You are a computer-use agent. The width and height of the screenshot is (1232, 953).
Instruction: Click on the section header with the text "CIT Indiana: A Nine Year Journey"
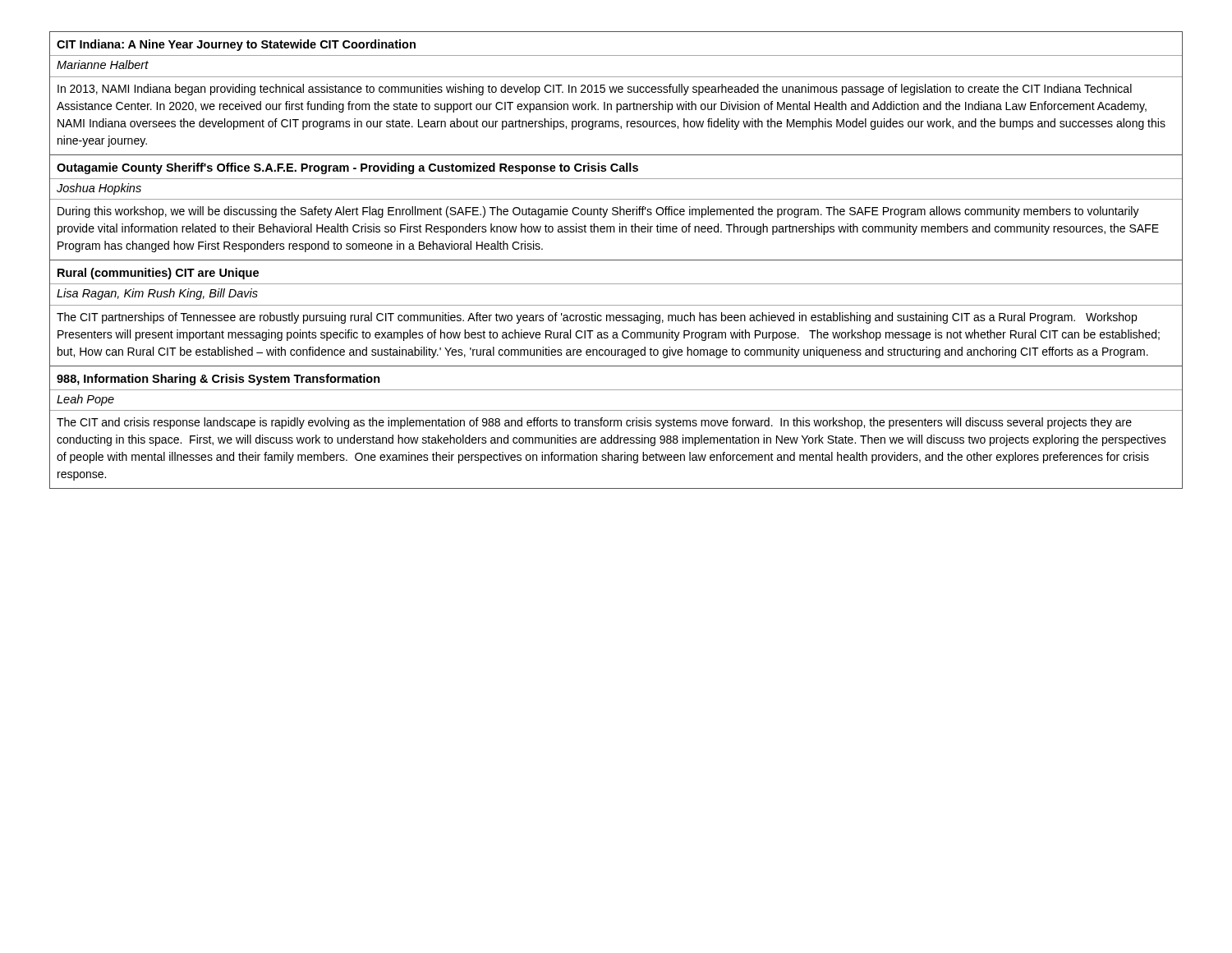[236, 44]
